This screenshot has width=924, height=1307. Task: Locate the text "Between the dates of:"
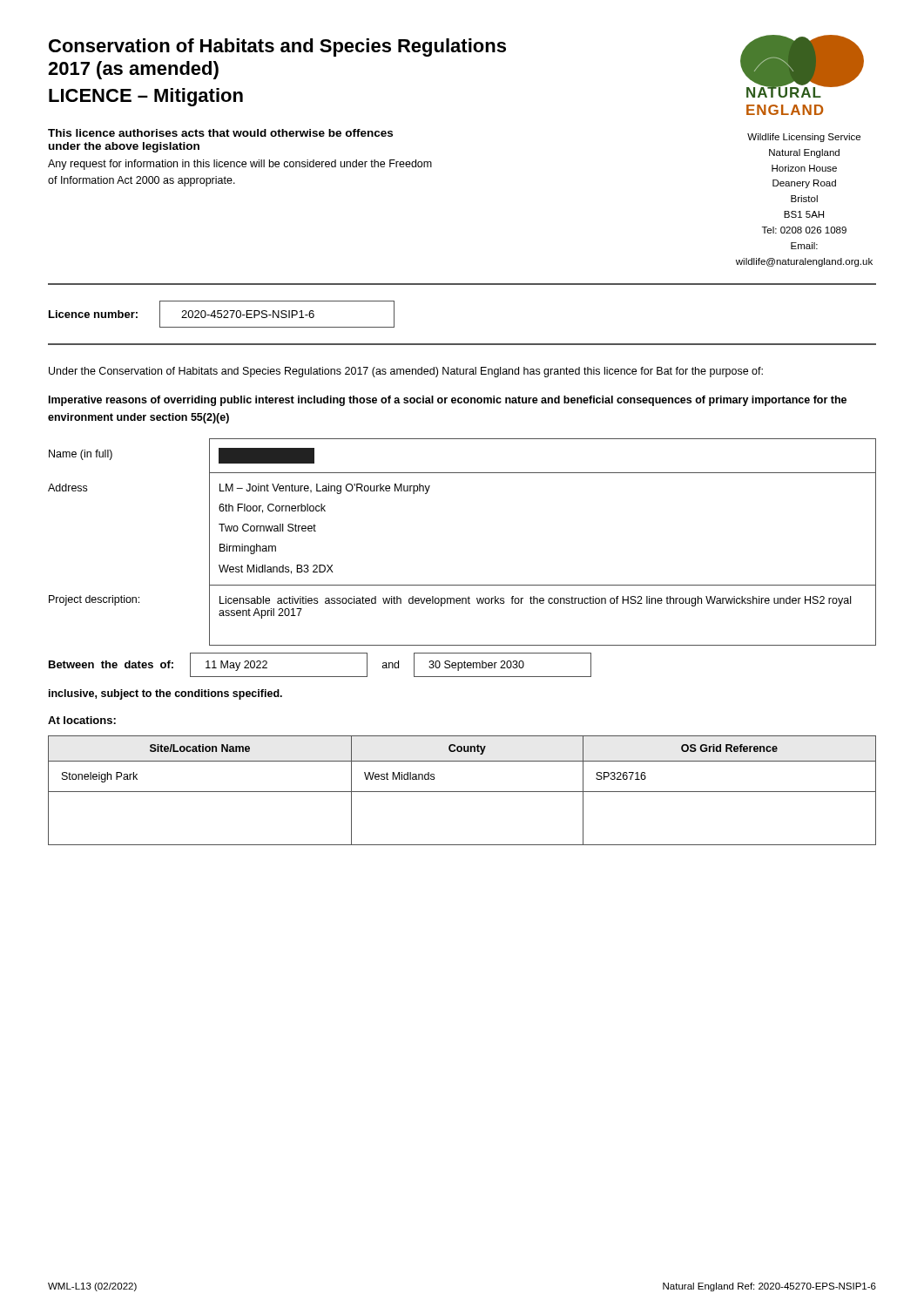(111, 665)
